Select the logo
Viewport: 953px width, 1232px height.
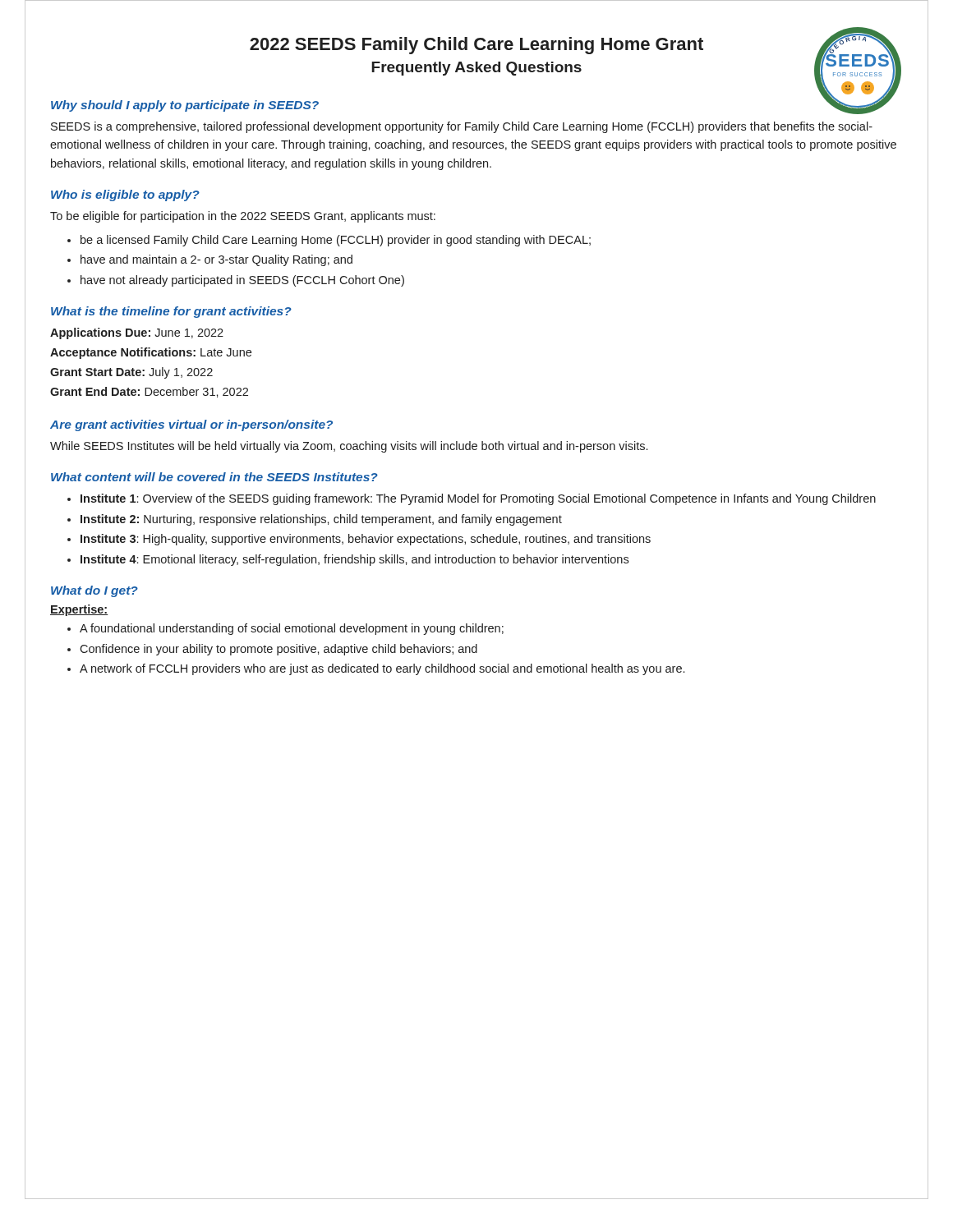tap(858, 71)
